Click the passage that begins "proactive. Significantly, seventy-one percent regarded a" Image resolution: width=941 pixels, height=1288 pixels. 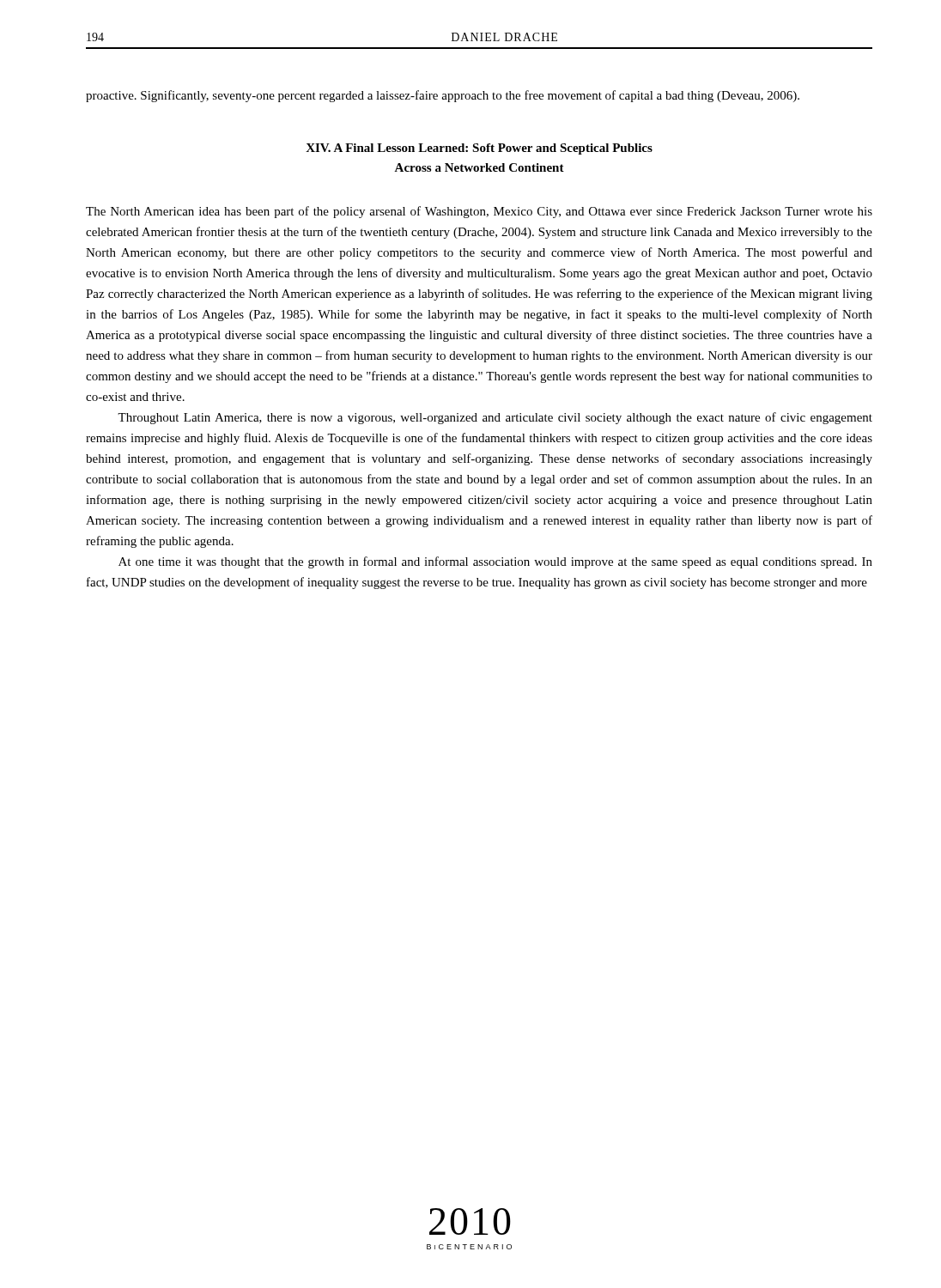[443, 95]
